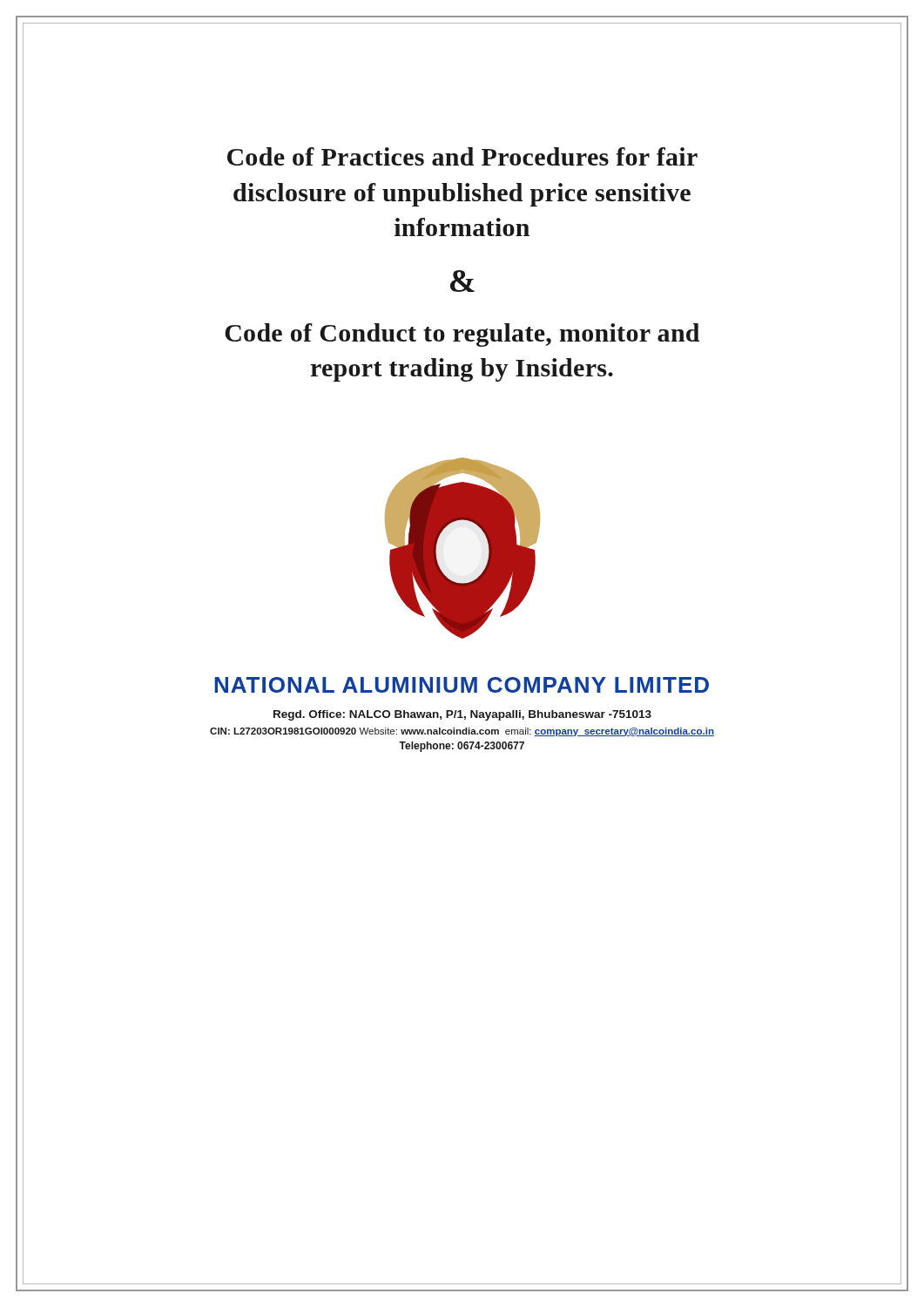Viewport: 924px width, 1307px height.
Task: Click on the text block that reads "CIN: L27203OR1981GOI000920 Website: www.nalcoindia.com"
Action: (x=462, y=731)
